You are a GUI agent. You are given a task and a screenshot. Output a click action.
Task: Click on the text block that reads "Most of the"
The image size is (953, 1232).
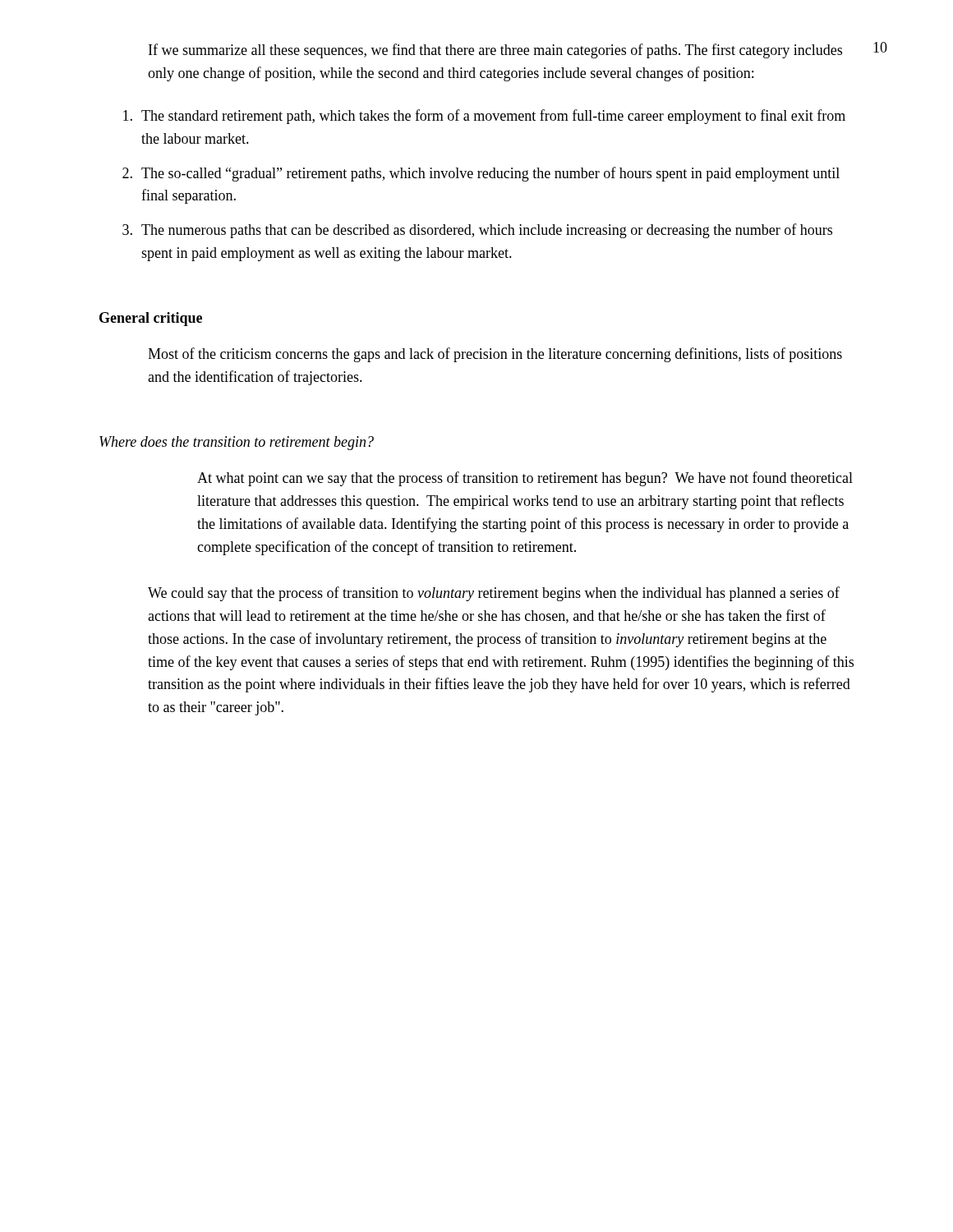pos(495,366)
